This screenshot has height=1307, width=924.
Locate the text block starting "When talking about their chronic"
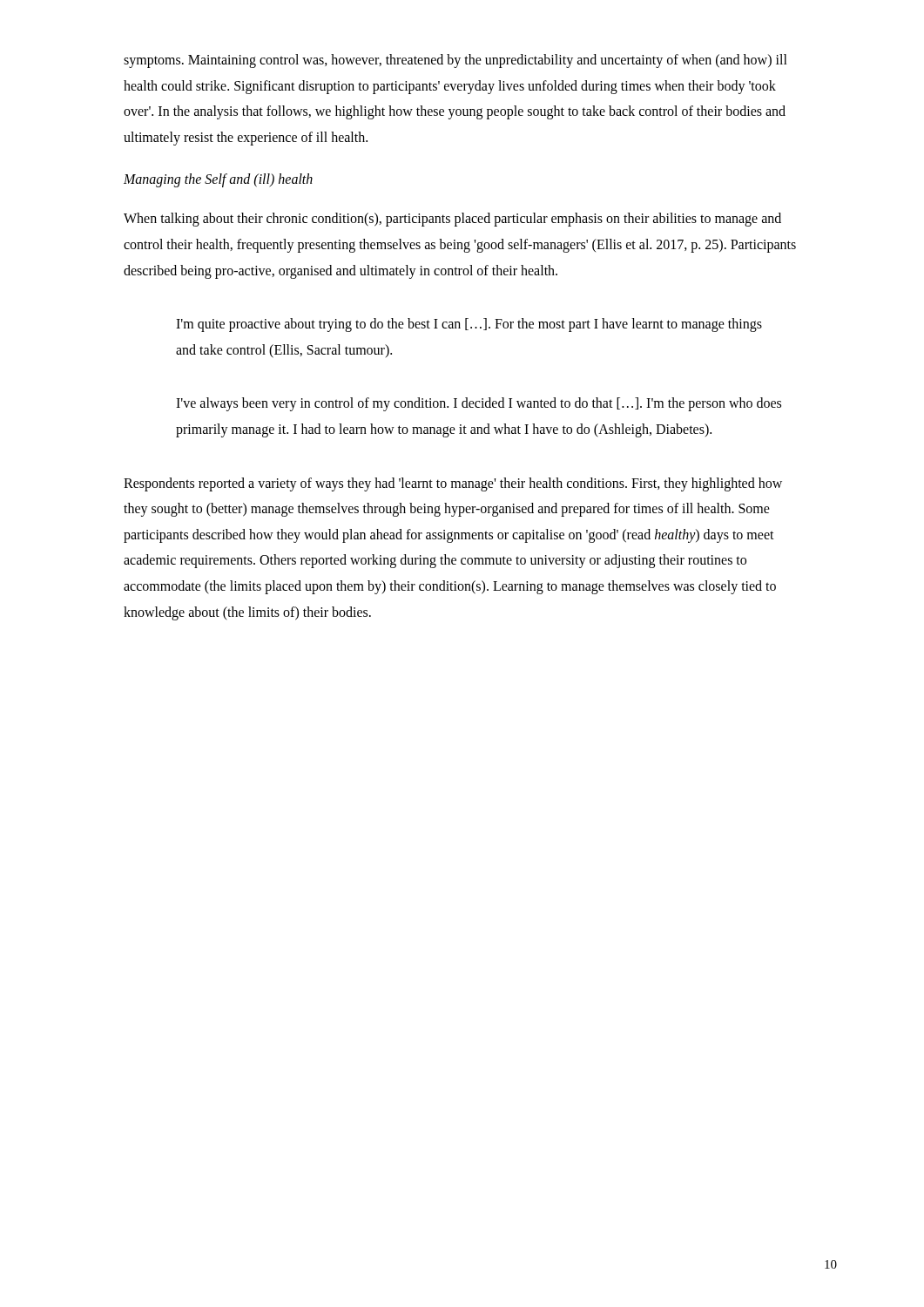[462, 245]
